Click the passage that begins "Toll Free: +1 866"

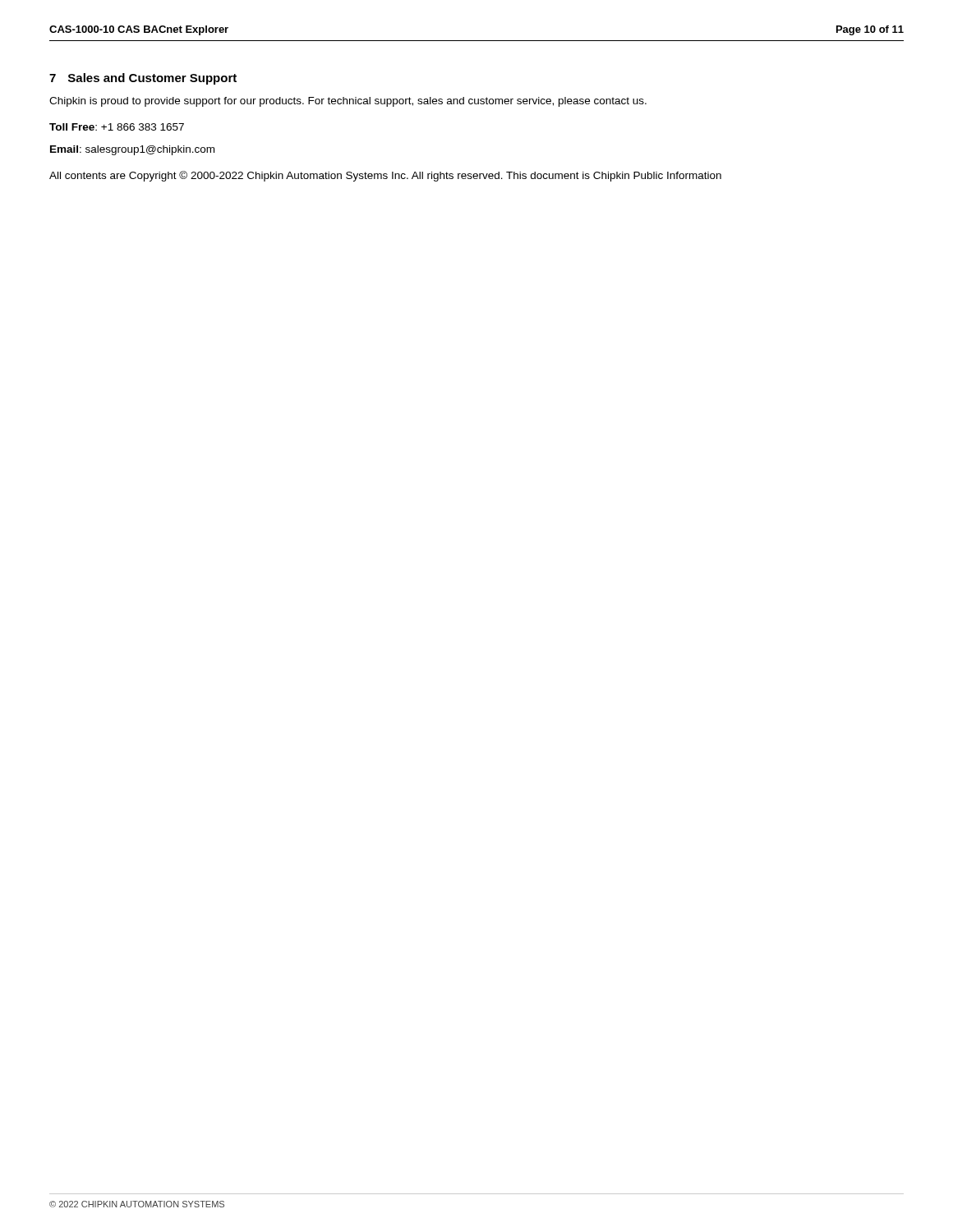pos(117,127)
